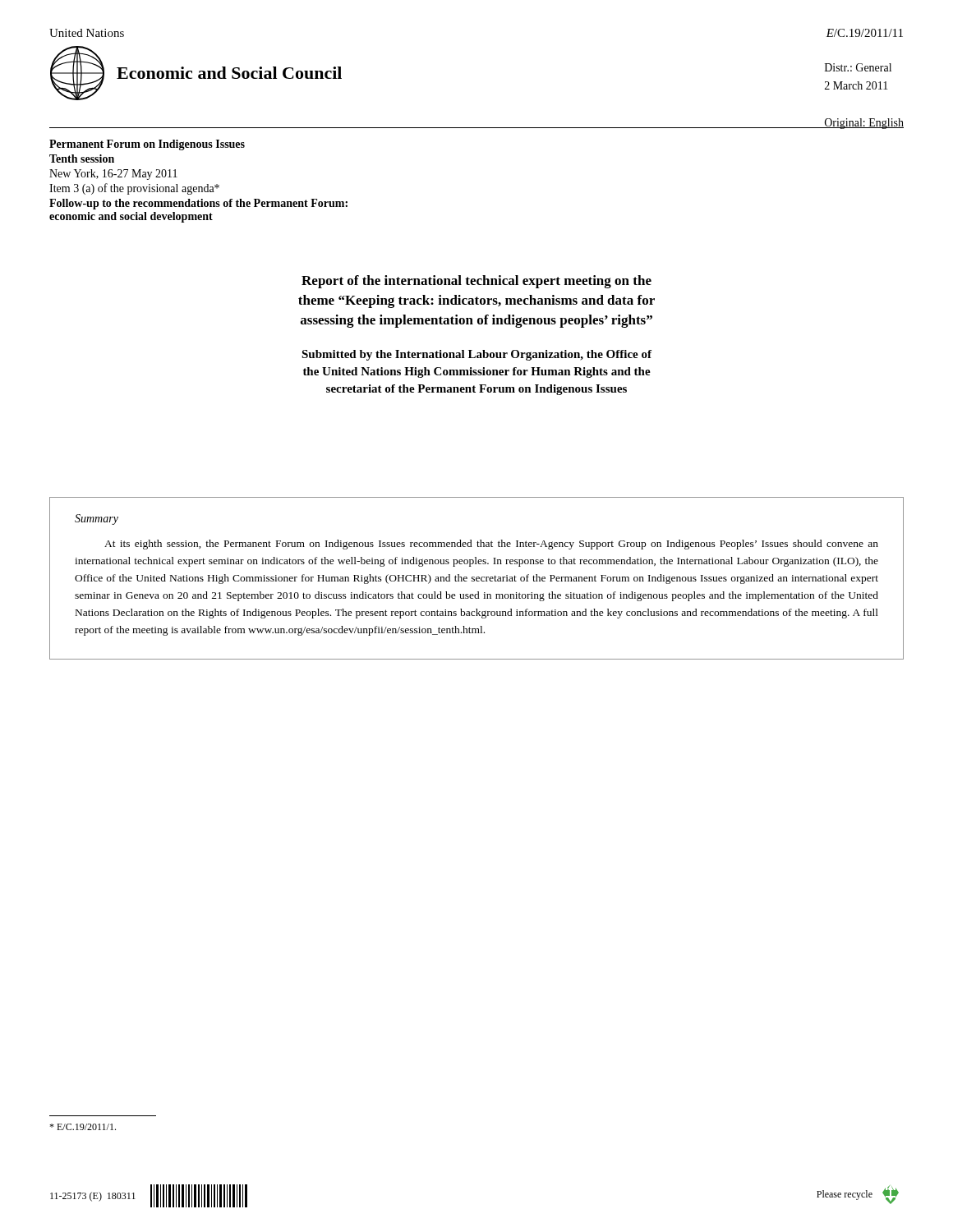Locate the element starting "Report of the international"

(x=476, y=300)
